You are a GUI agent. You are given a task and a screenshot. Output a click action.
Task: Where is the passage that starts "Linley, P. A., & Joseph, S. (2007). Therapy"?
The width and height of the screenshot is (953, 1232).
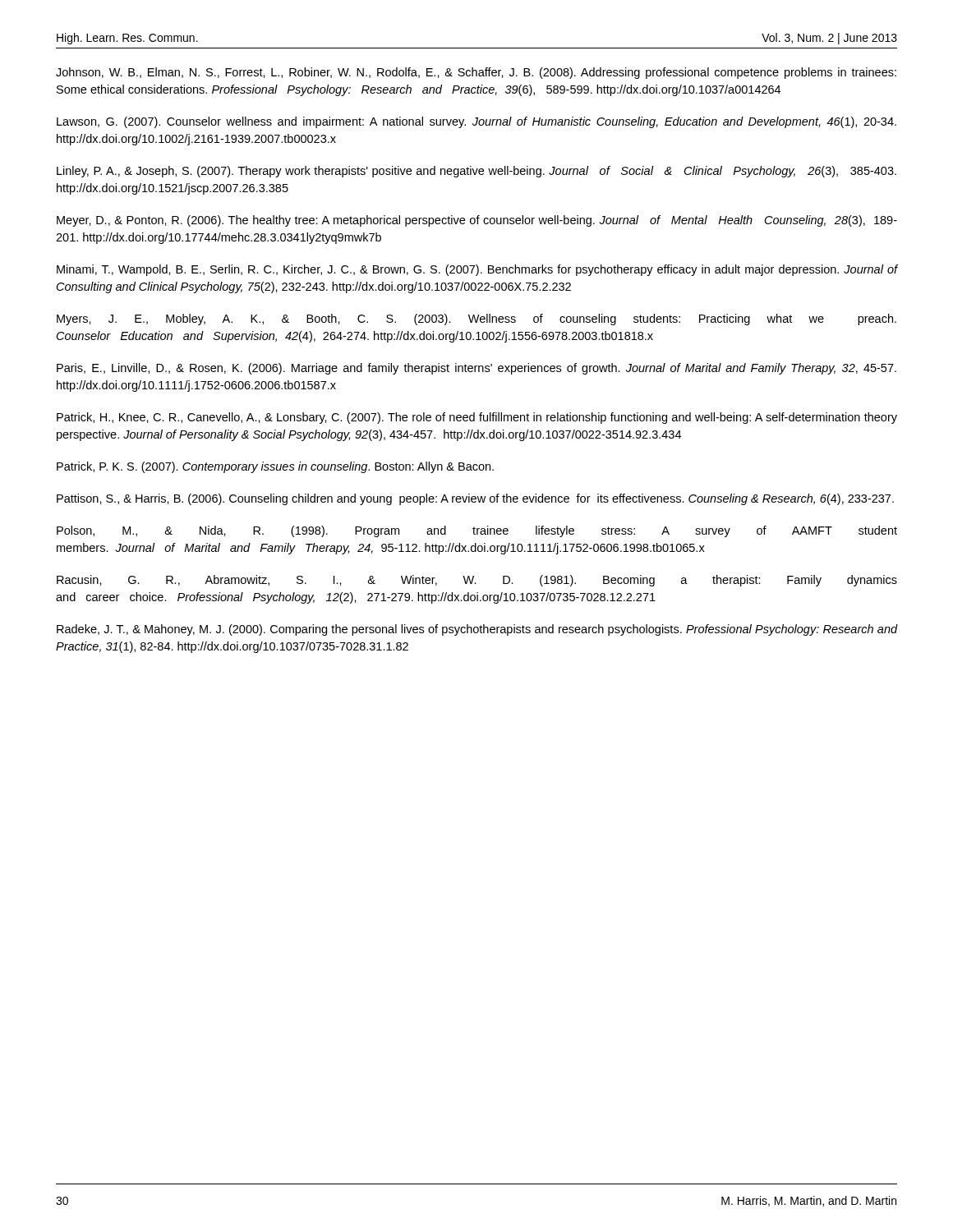pos(476,180)
